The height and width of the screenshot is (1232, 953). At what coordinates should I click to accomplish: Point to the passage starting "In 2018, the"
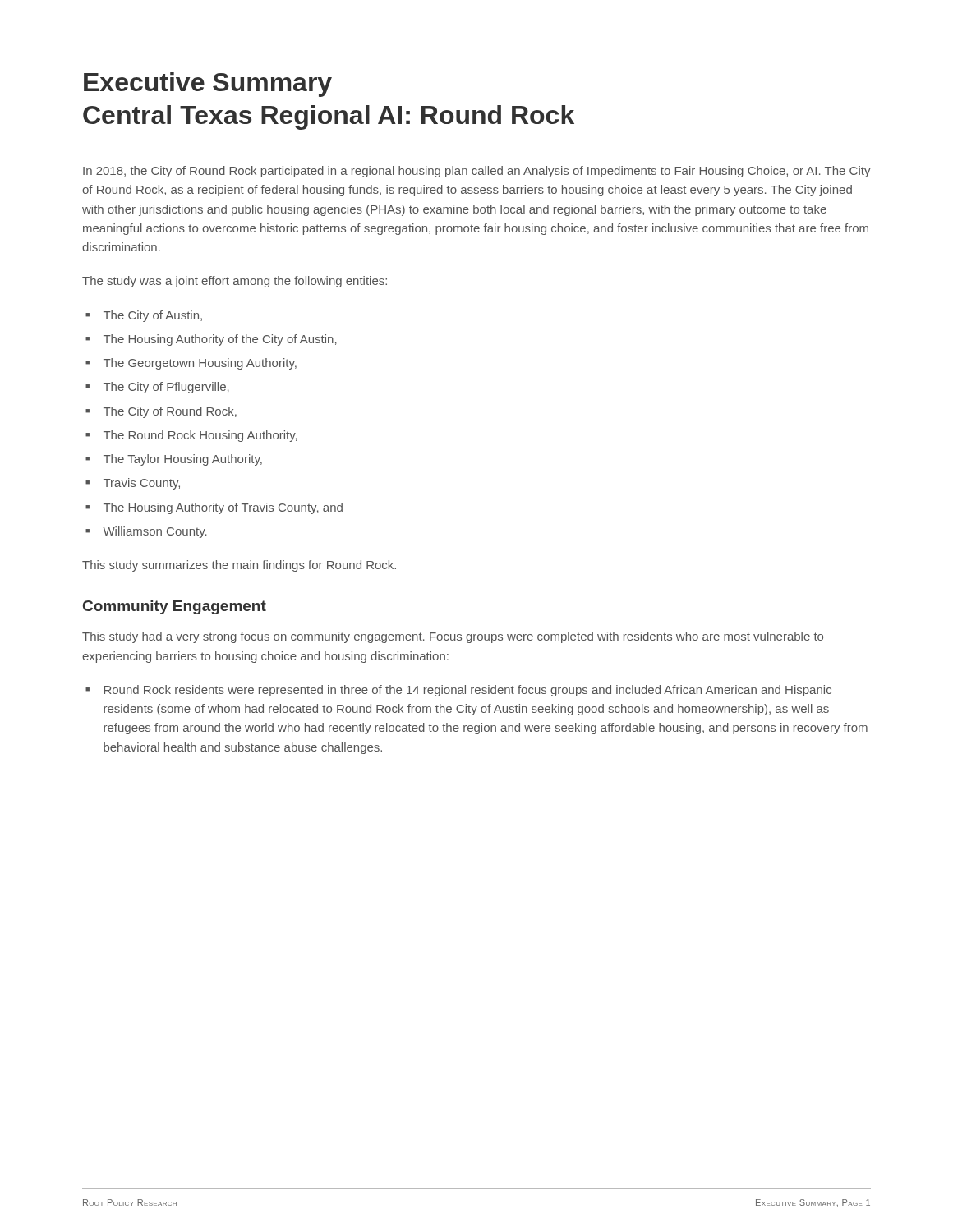[476, 209]
